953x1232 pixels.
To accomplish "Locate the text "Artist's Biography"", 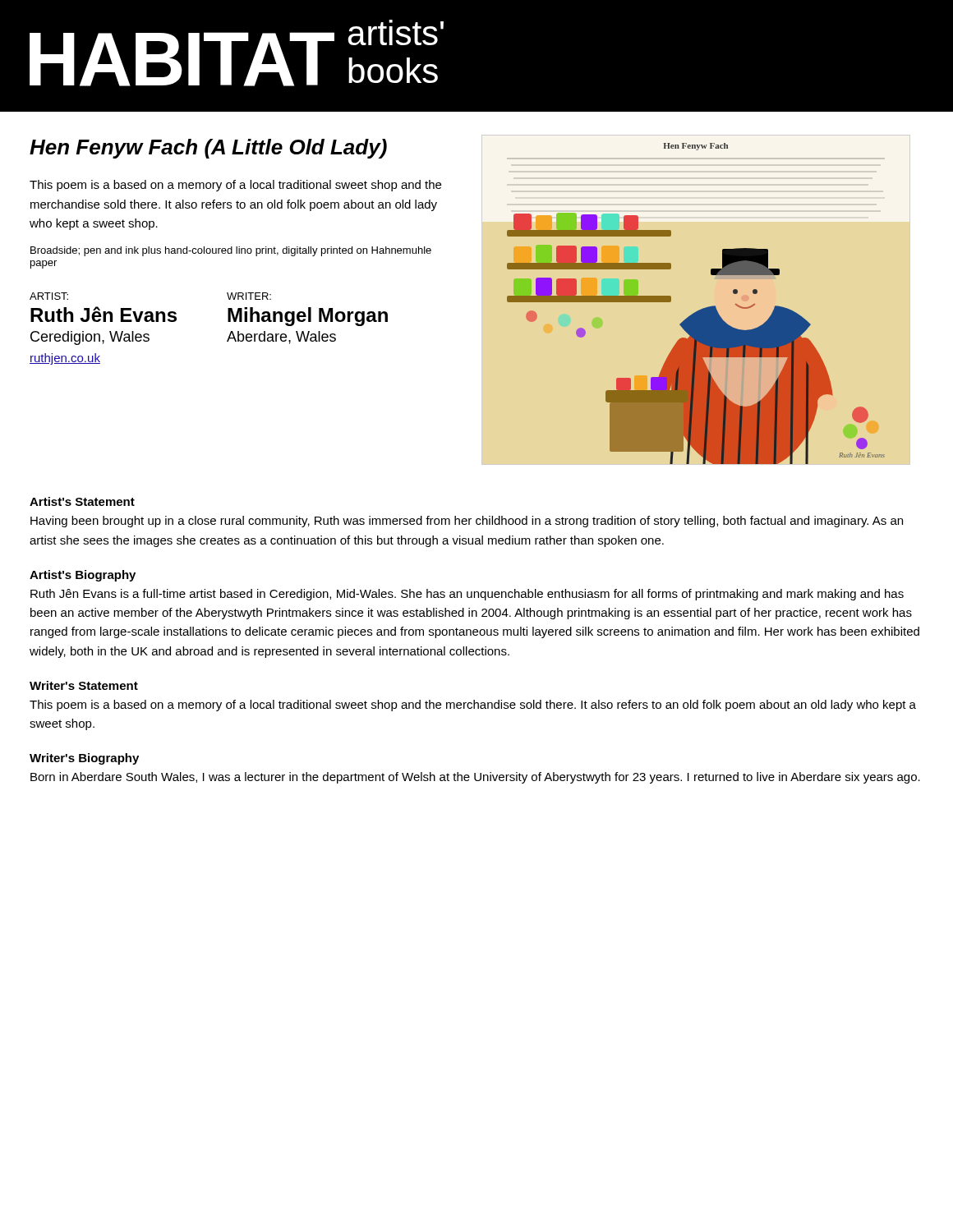I will pyautogui.click(x=83, y=576).
